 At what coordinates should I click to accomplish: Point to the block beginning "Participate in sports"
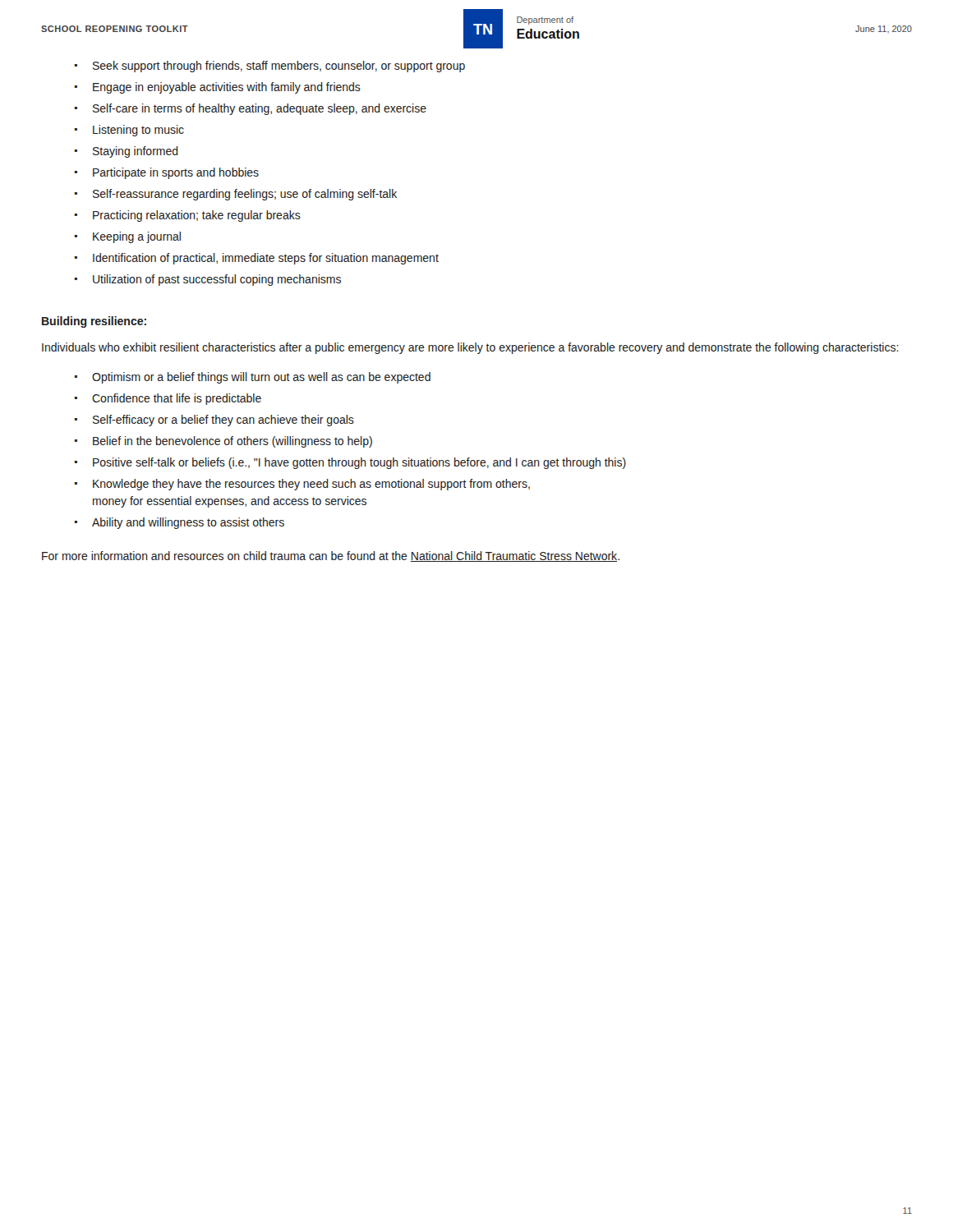tap(167, 173)
